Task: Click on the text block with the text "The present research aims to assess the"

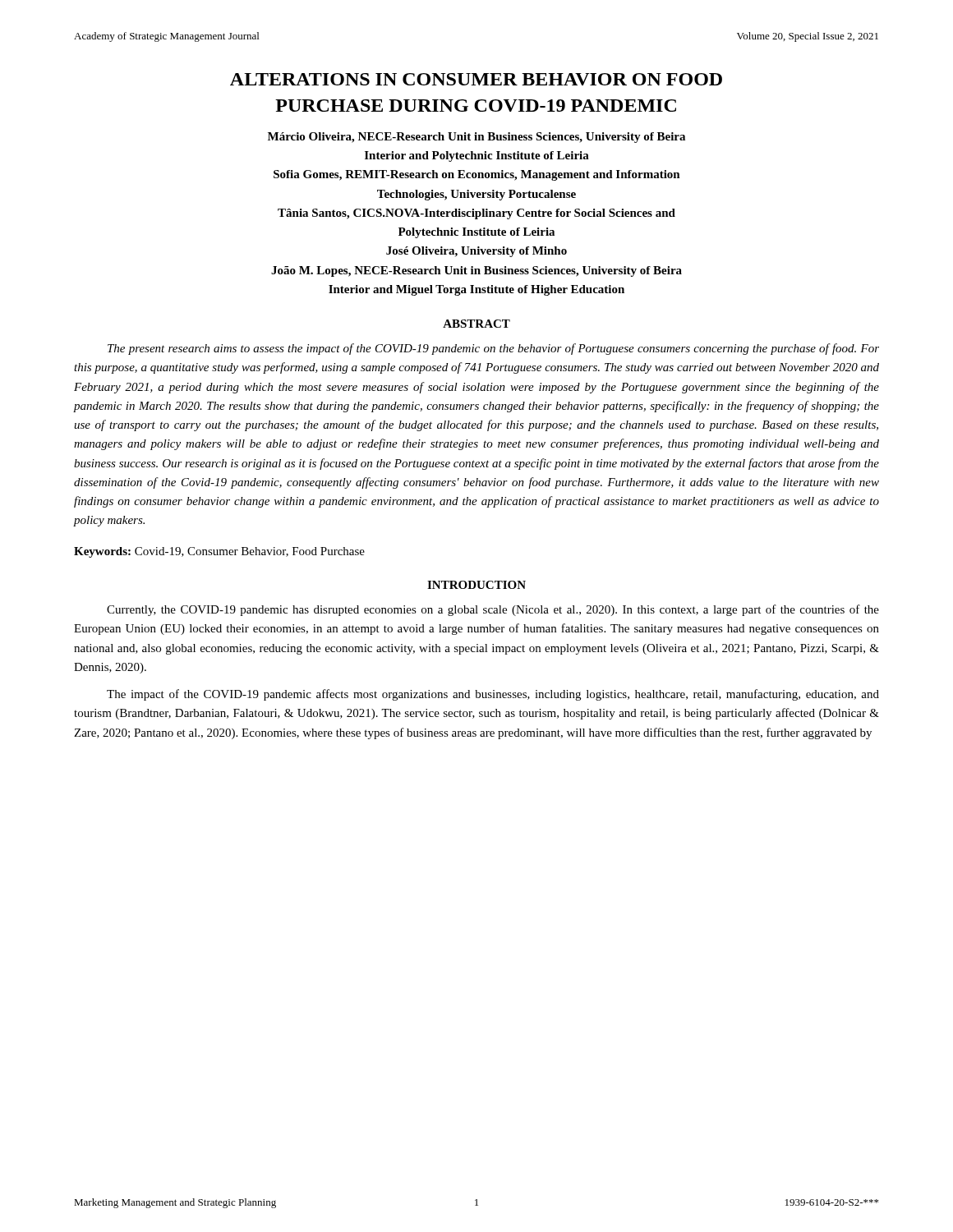Action: (476, 434)
